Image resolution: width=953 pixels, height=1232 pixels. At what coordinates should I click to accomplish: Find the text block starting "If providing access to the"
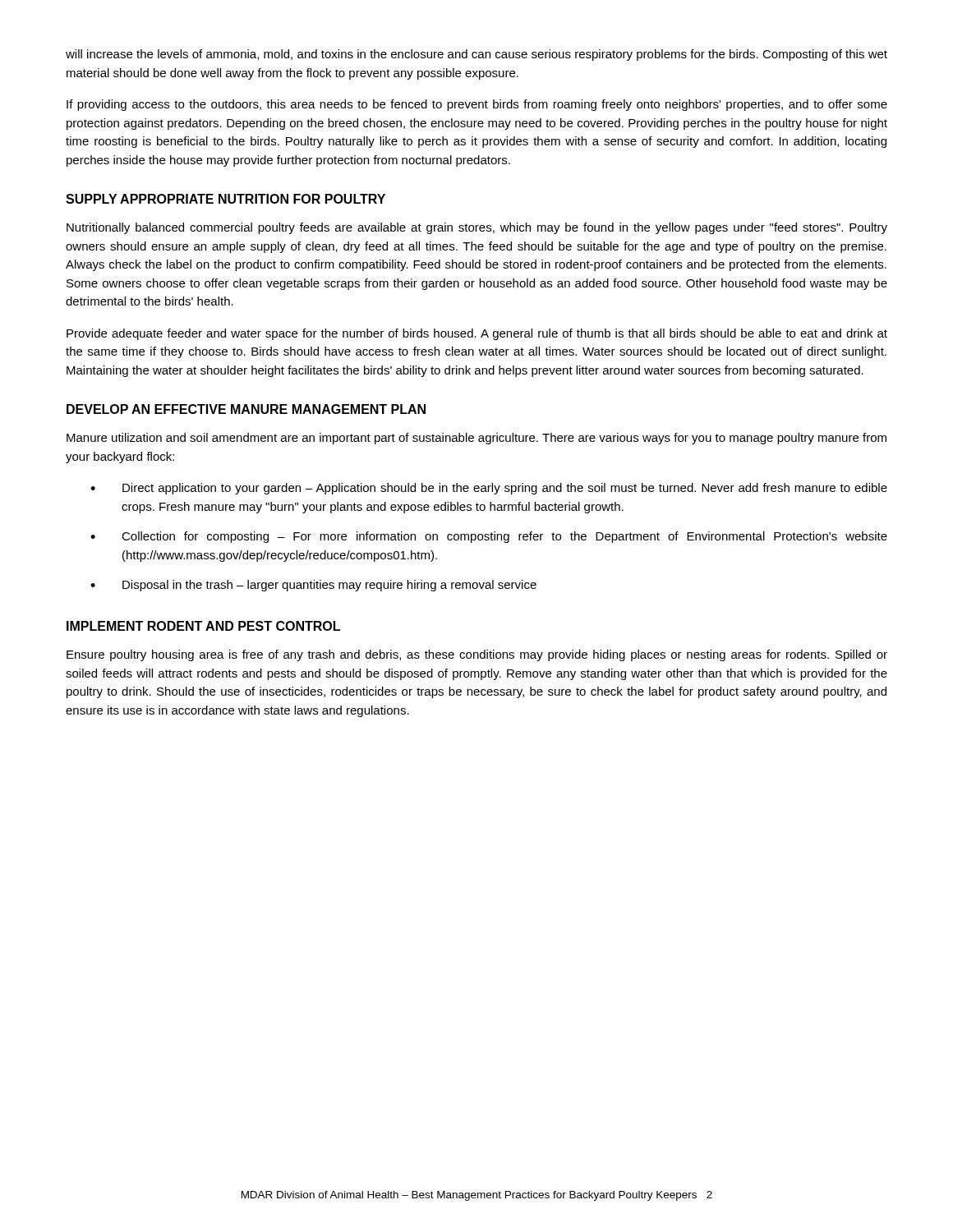[x=476, y=132]
